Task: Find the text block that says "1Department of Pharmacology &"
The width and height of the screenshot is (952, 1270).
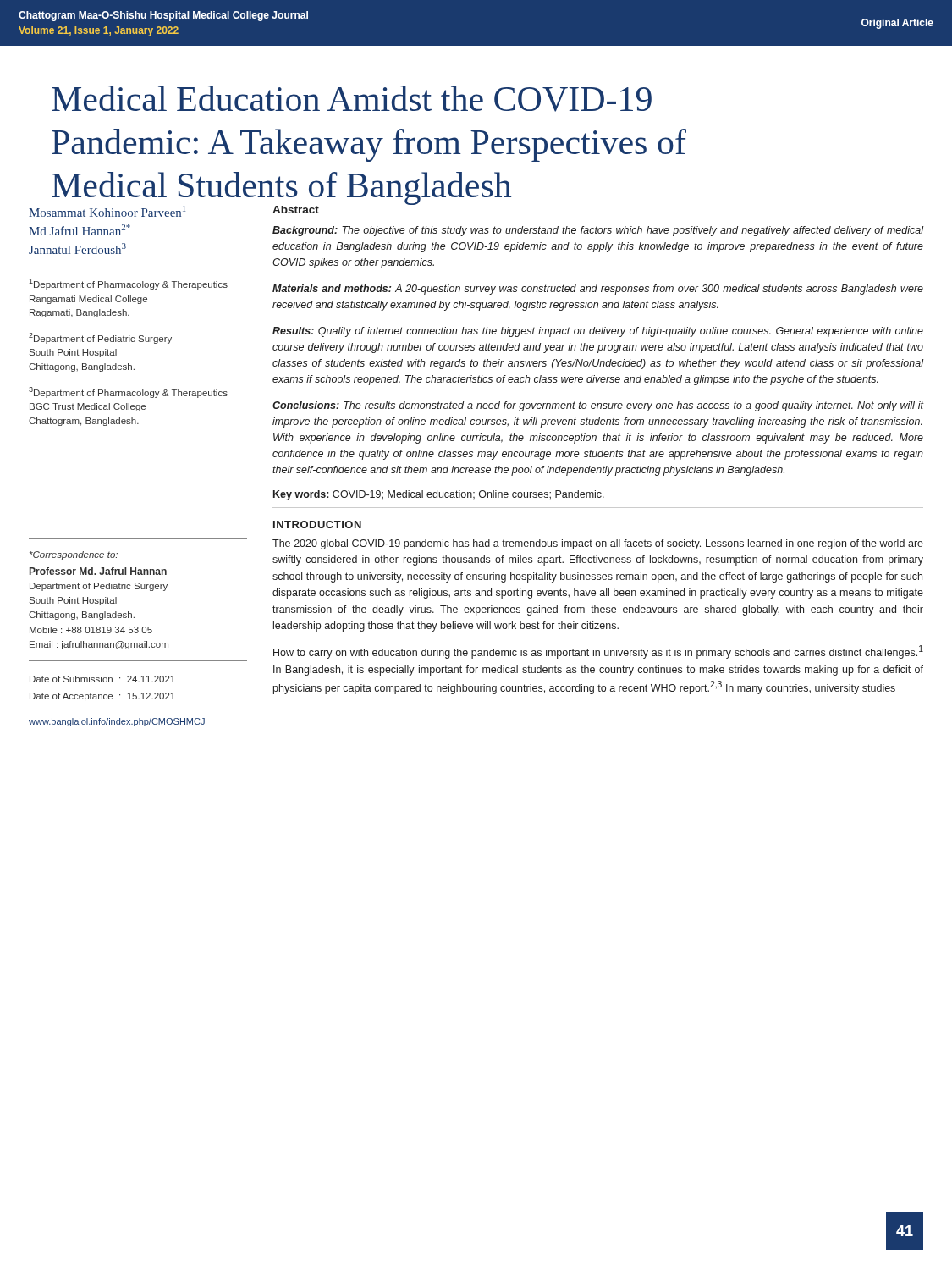Action: (138, 352)
